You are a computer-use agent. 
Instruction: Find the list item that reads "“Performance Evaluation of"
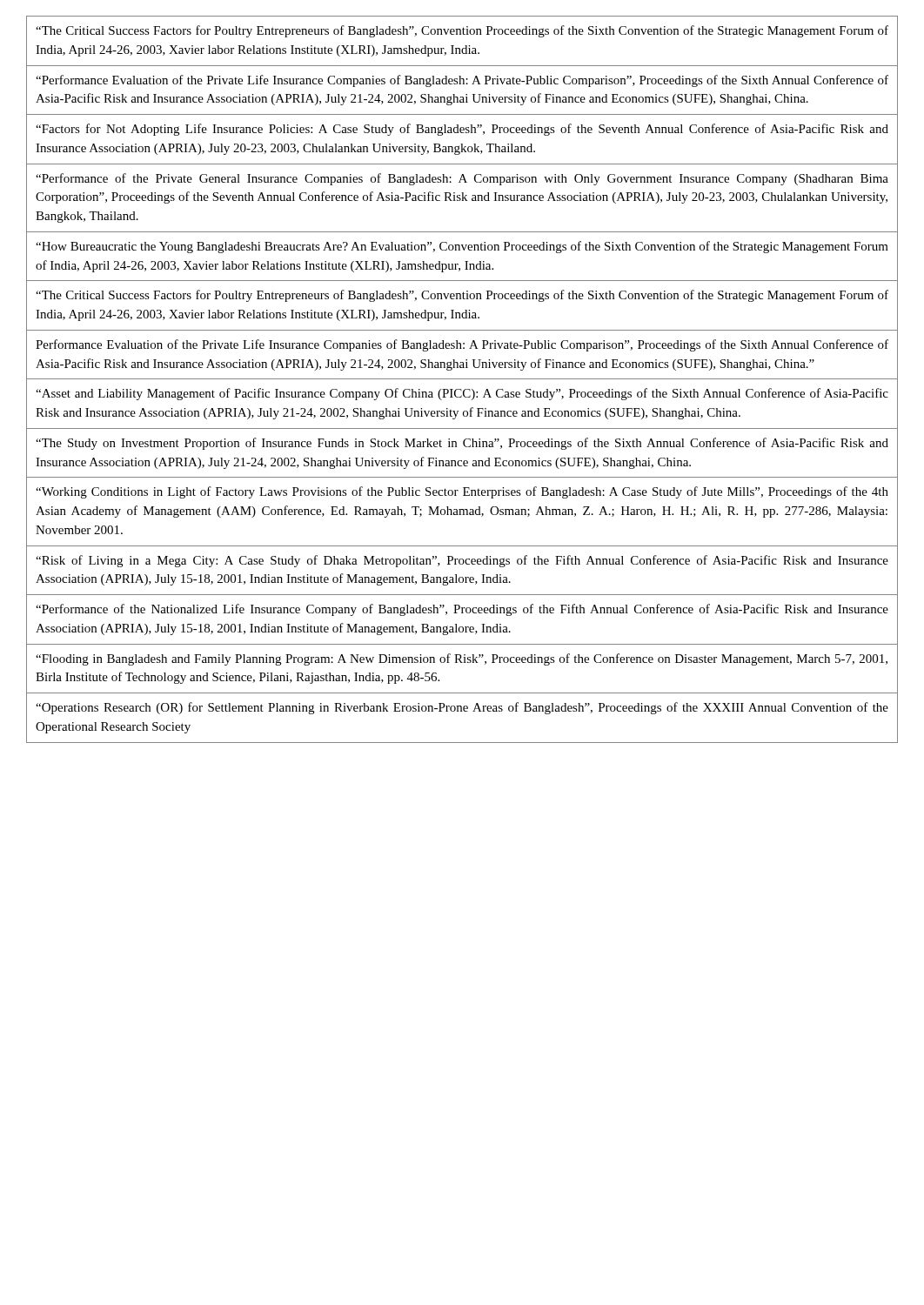click(462, 89)
